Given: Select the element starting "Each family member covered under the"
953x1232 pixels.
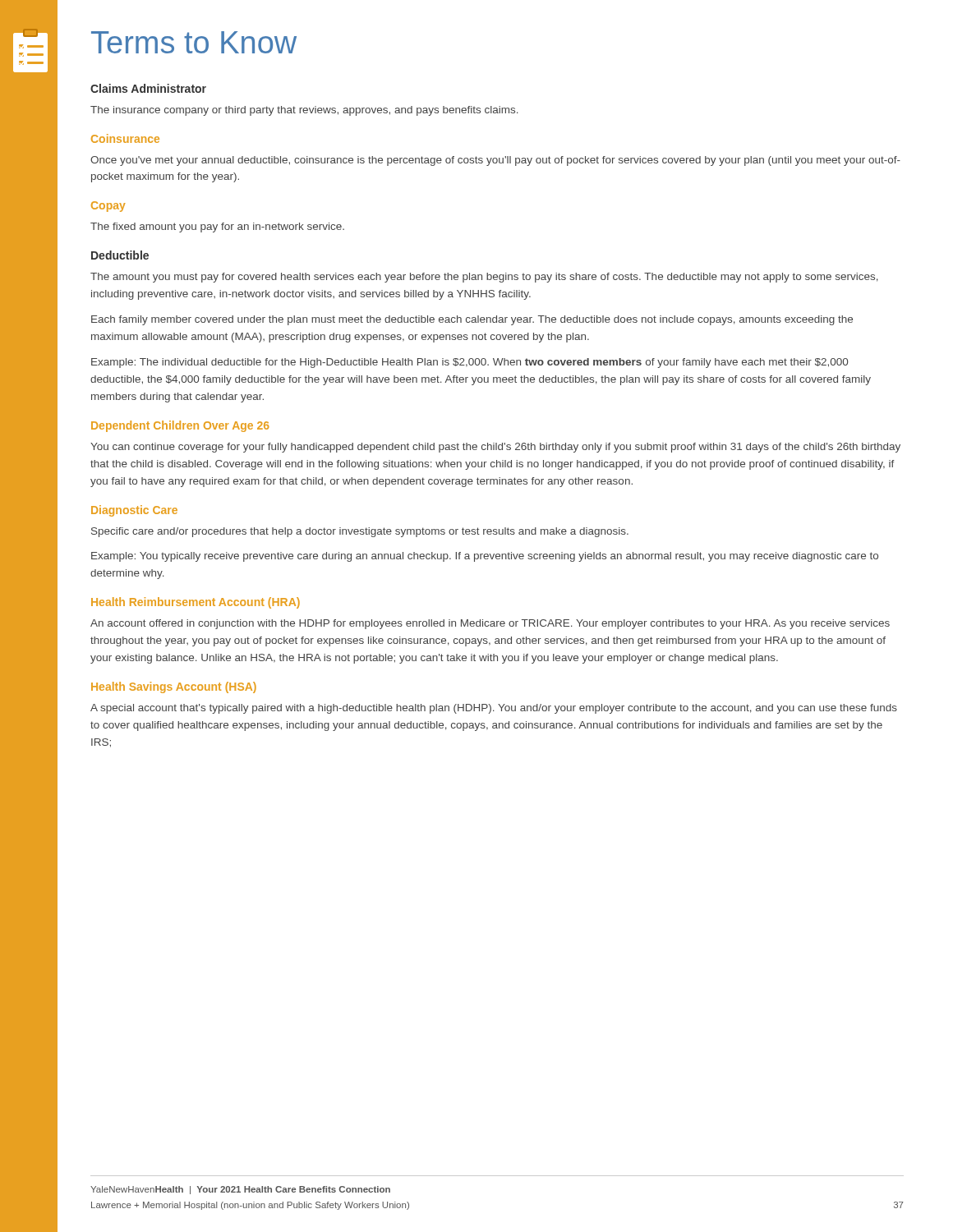Looking at the screenshot, I should tap(472, 328).
